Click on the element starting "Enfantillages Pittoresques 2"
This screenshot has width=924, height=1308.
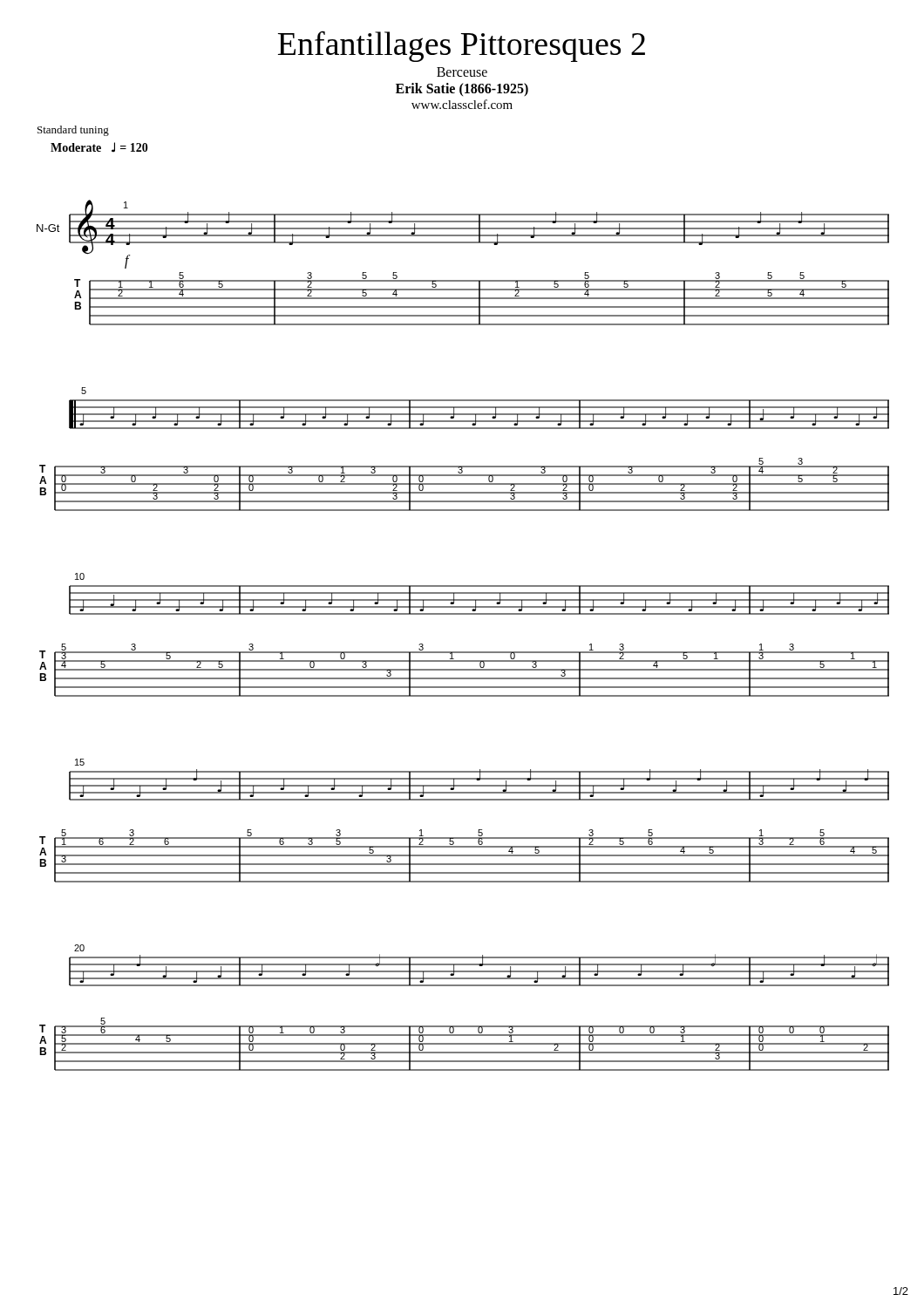click(x=462, y=44)
